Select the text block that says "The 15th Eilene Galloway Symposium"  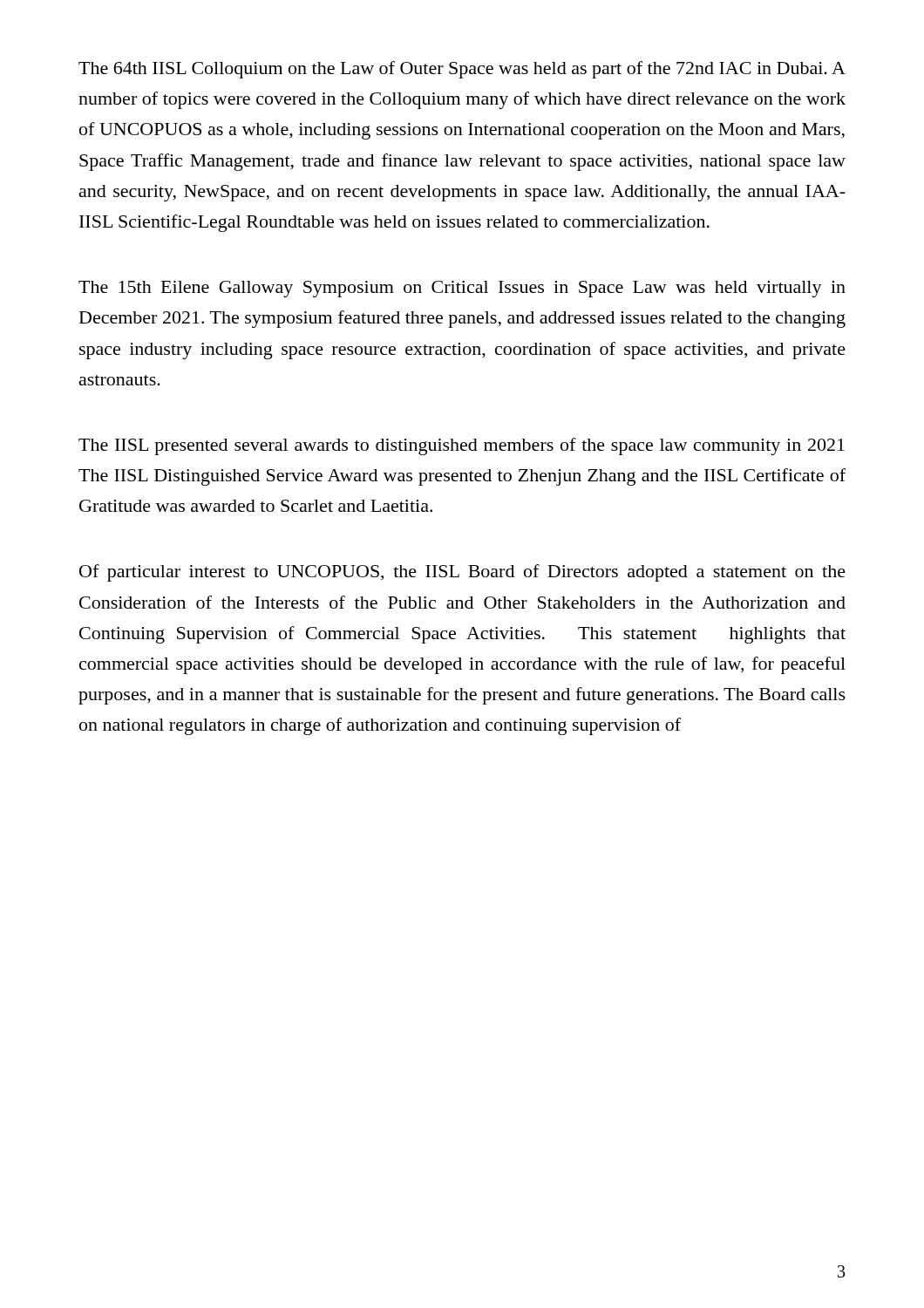(x=462, y=333)
